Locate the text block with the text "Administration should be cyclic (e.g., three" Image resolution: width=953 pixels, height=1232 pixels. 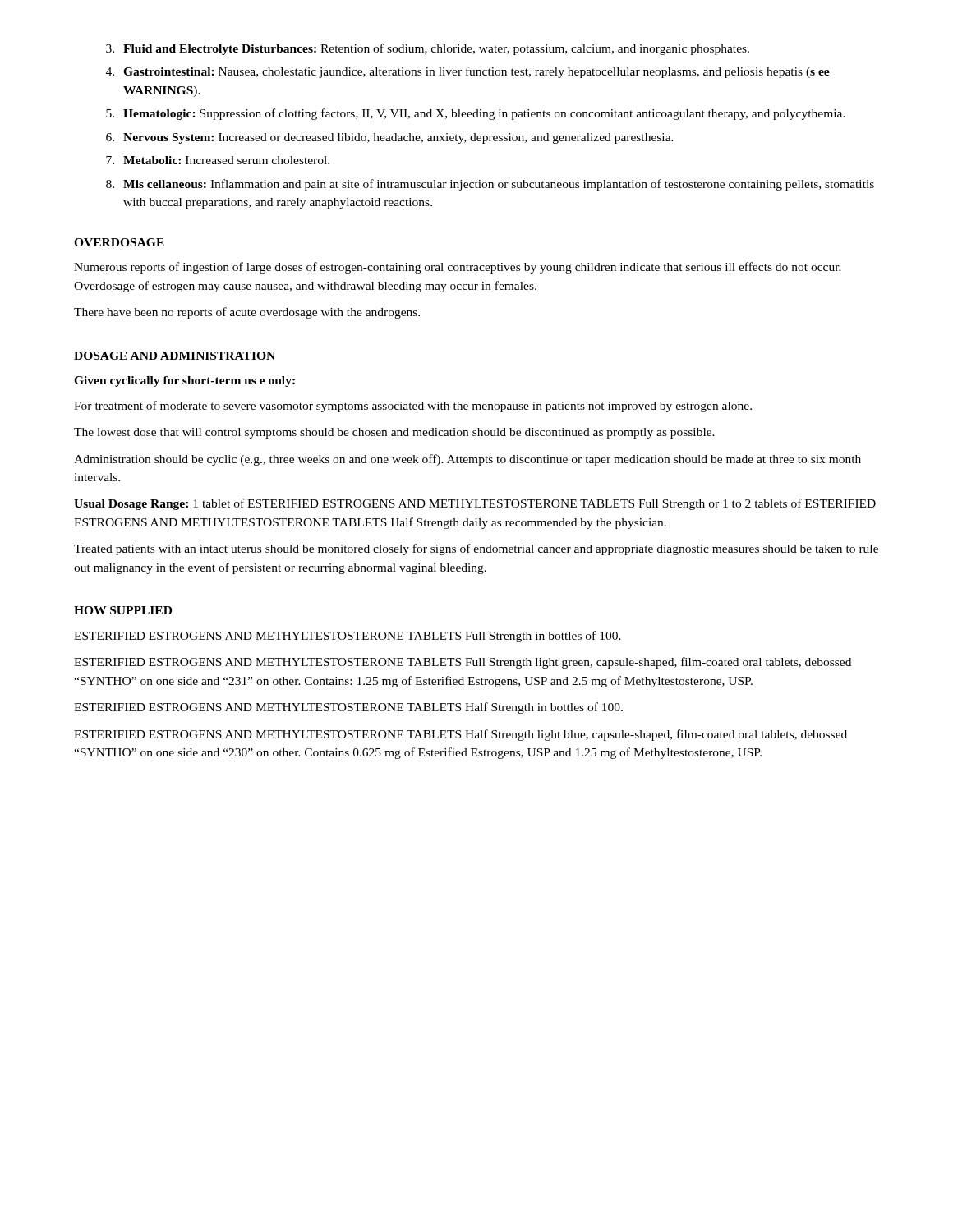click(x=476, y=468)
